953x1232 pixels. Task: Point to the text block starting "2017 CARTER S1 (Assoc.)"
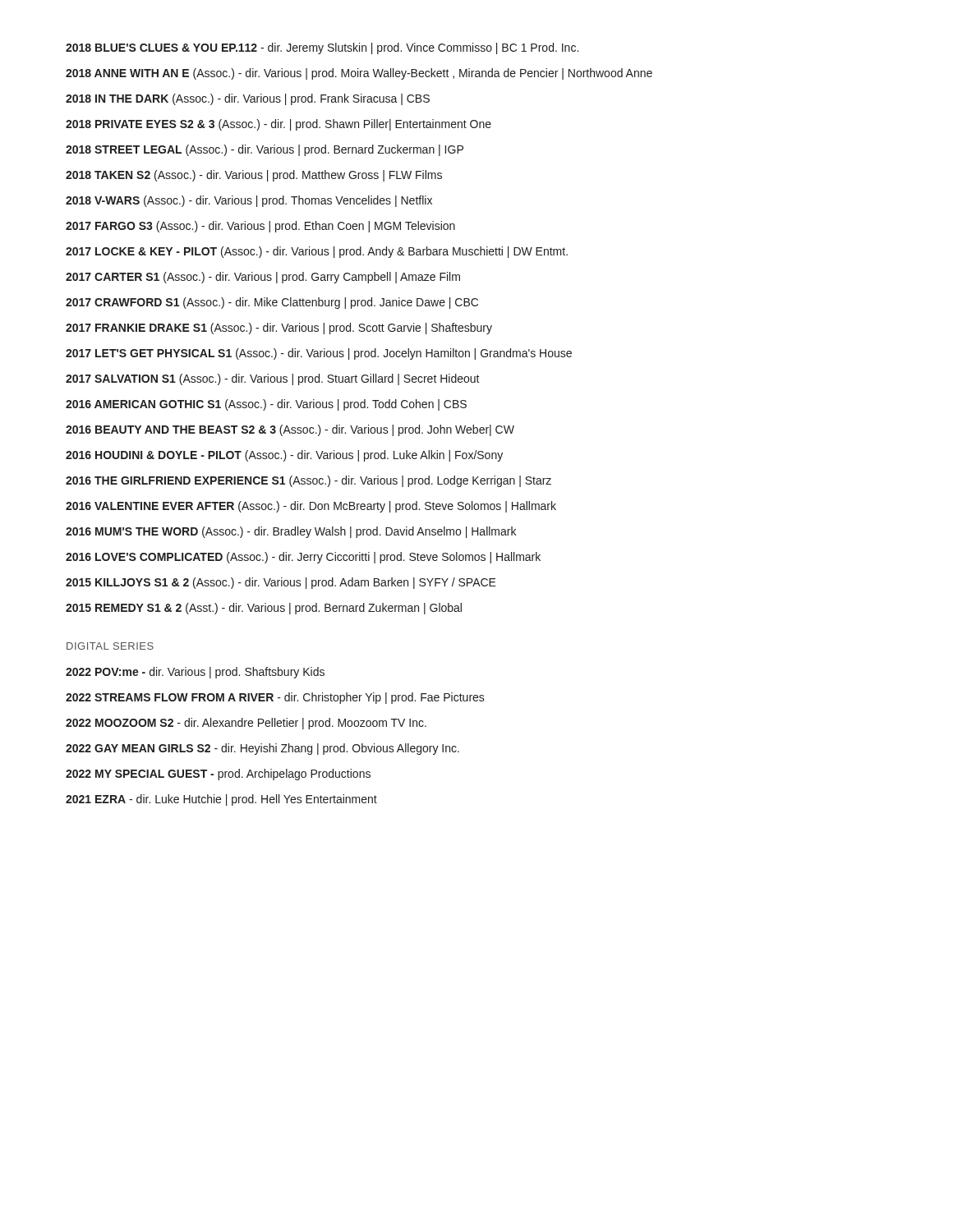[x=263, y=277]
